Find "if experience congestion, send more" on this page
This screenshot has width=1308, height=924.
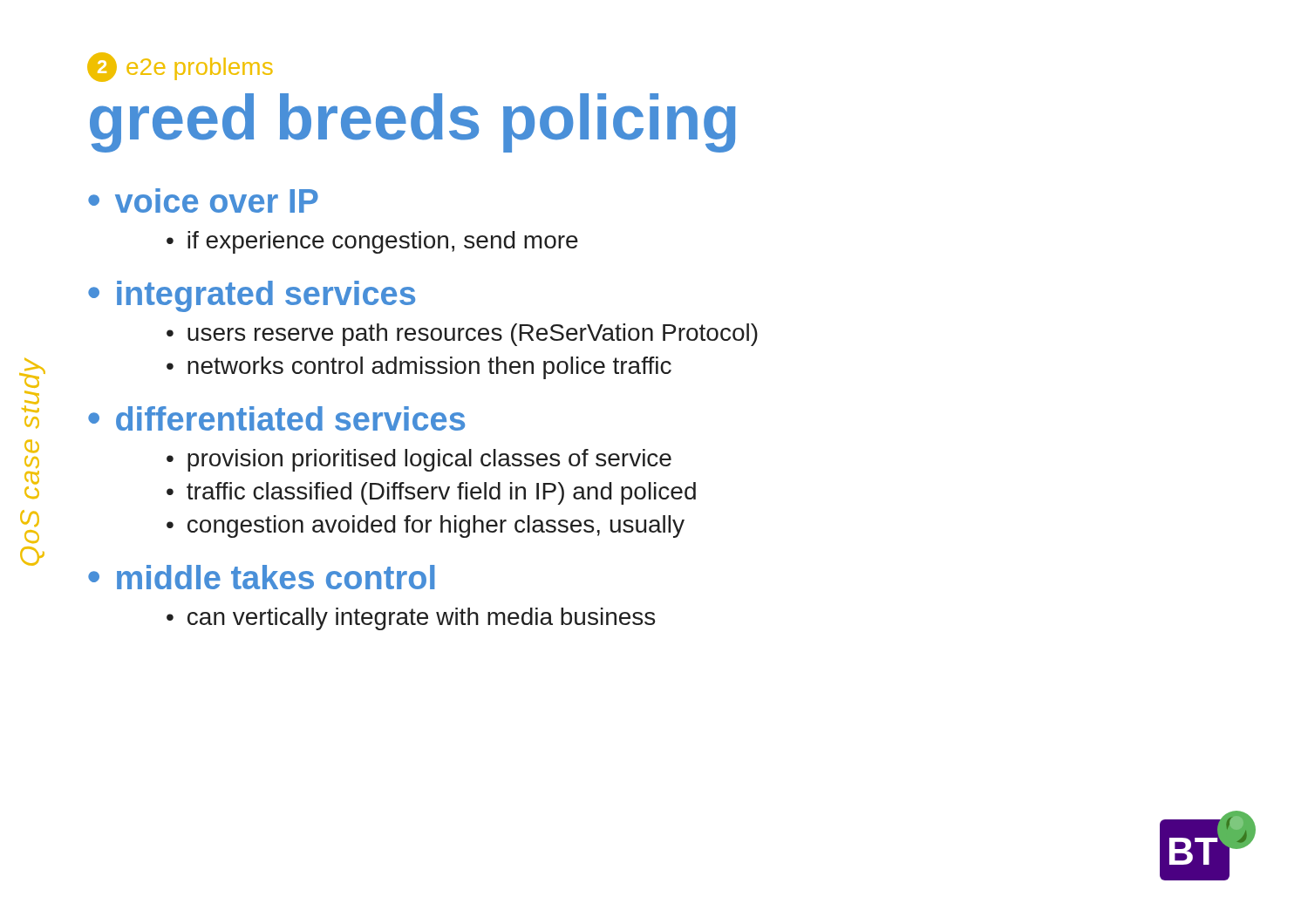tap(372, 242)
